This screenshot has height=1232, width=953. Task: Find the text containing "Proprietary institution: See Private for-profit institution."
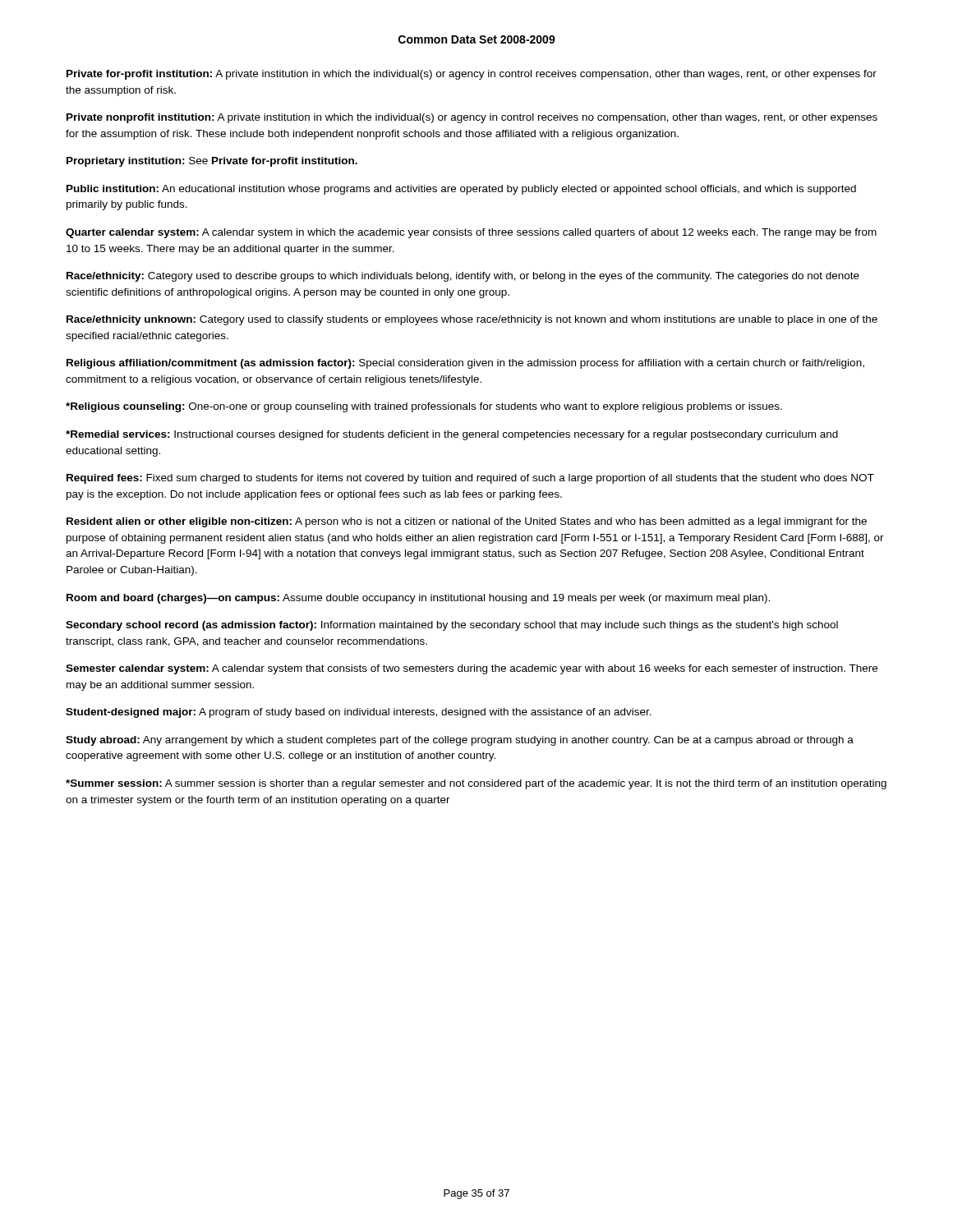click(x=212, y=162)
